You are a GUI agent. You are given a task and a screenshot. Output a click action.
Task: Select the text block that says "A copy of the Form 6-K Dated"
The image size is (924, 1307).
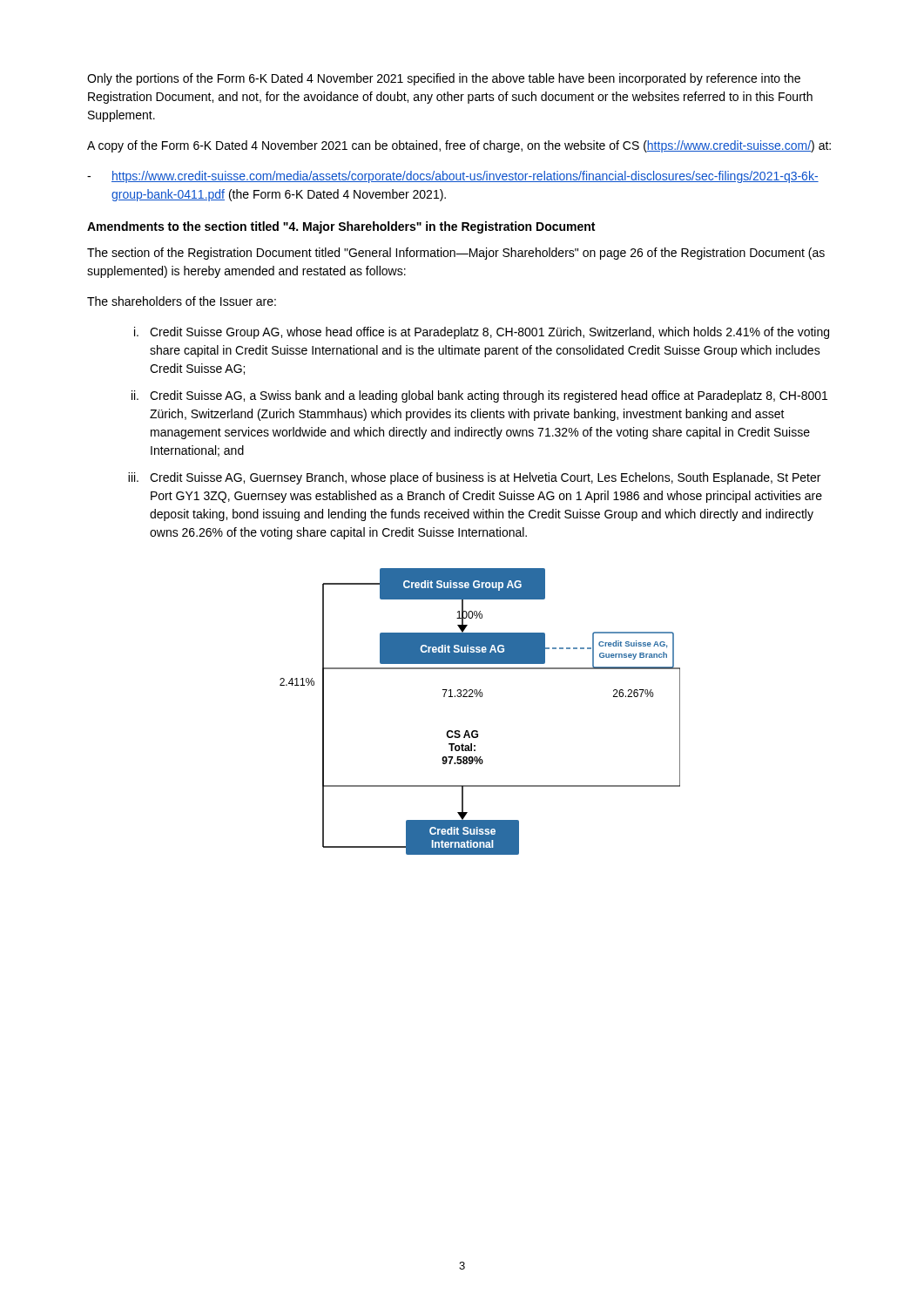(460, 146)
